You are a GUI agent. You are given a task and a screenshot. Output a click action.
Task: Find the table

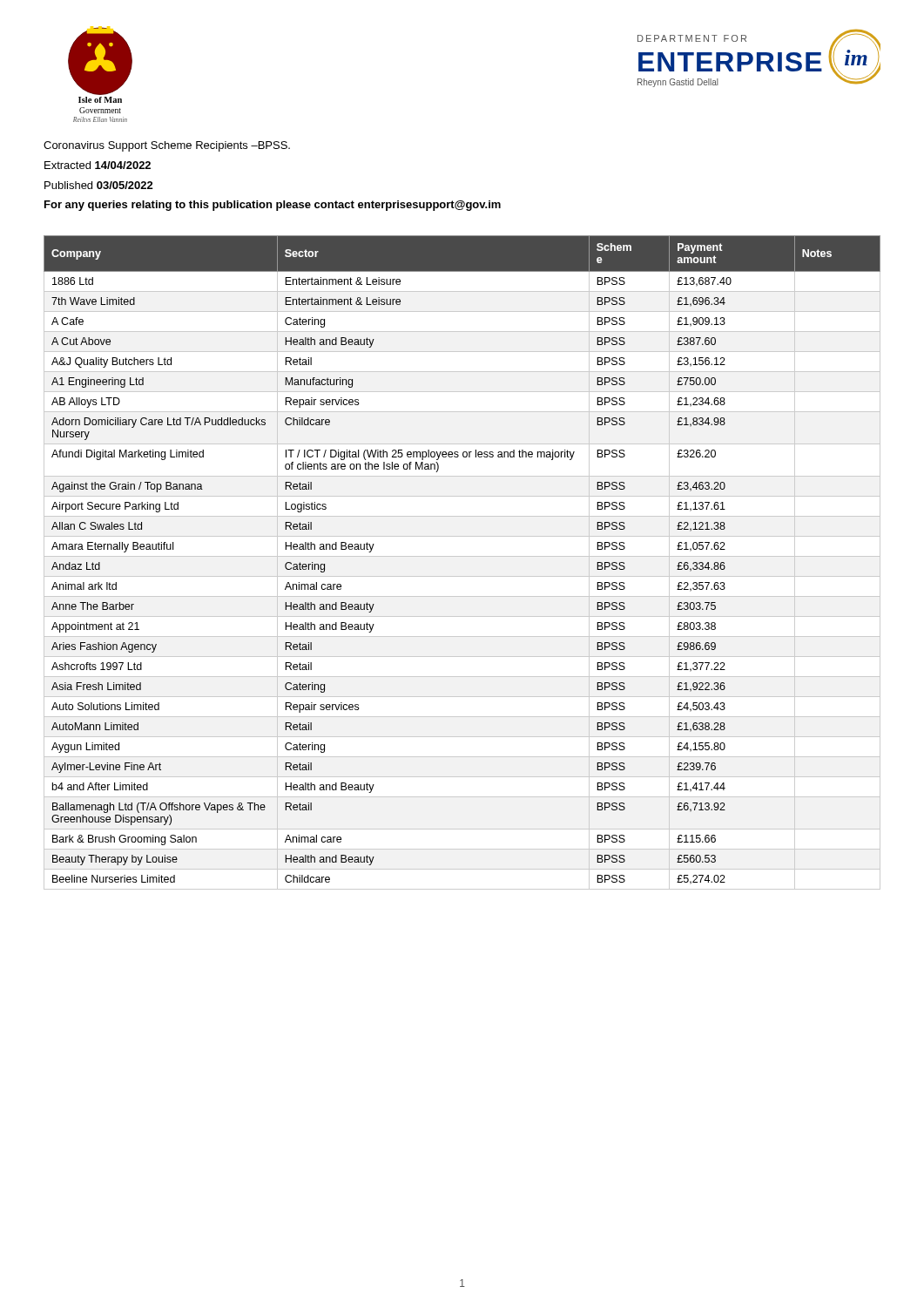coord(462,562)
